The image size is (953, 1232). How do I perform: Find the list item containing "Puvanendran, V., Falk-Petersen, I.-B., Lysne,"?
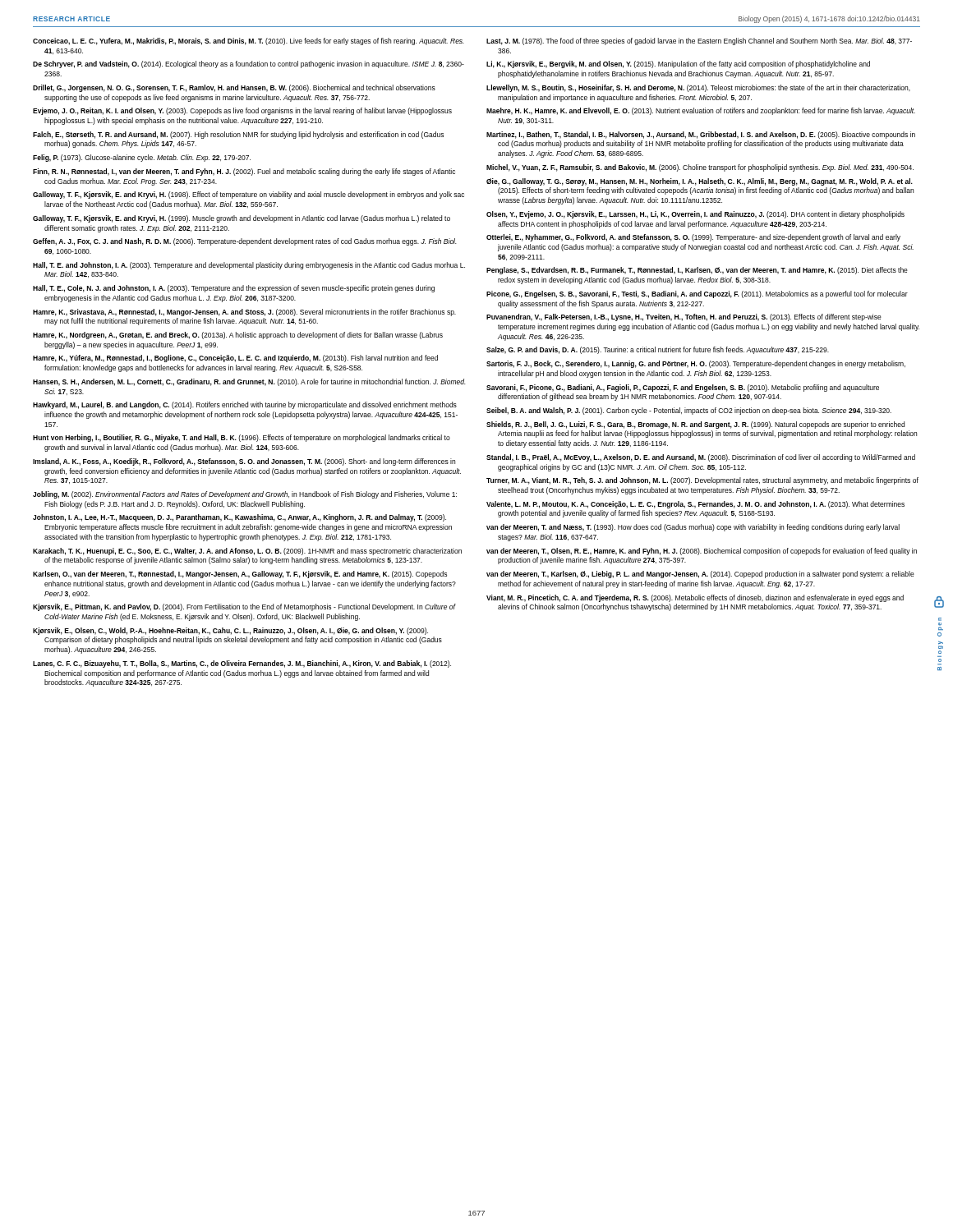point(703,327)
